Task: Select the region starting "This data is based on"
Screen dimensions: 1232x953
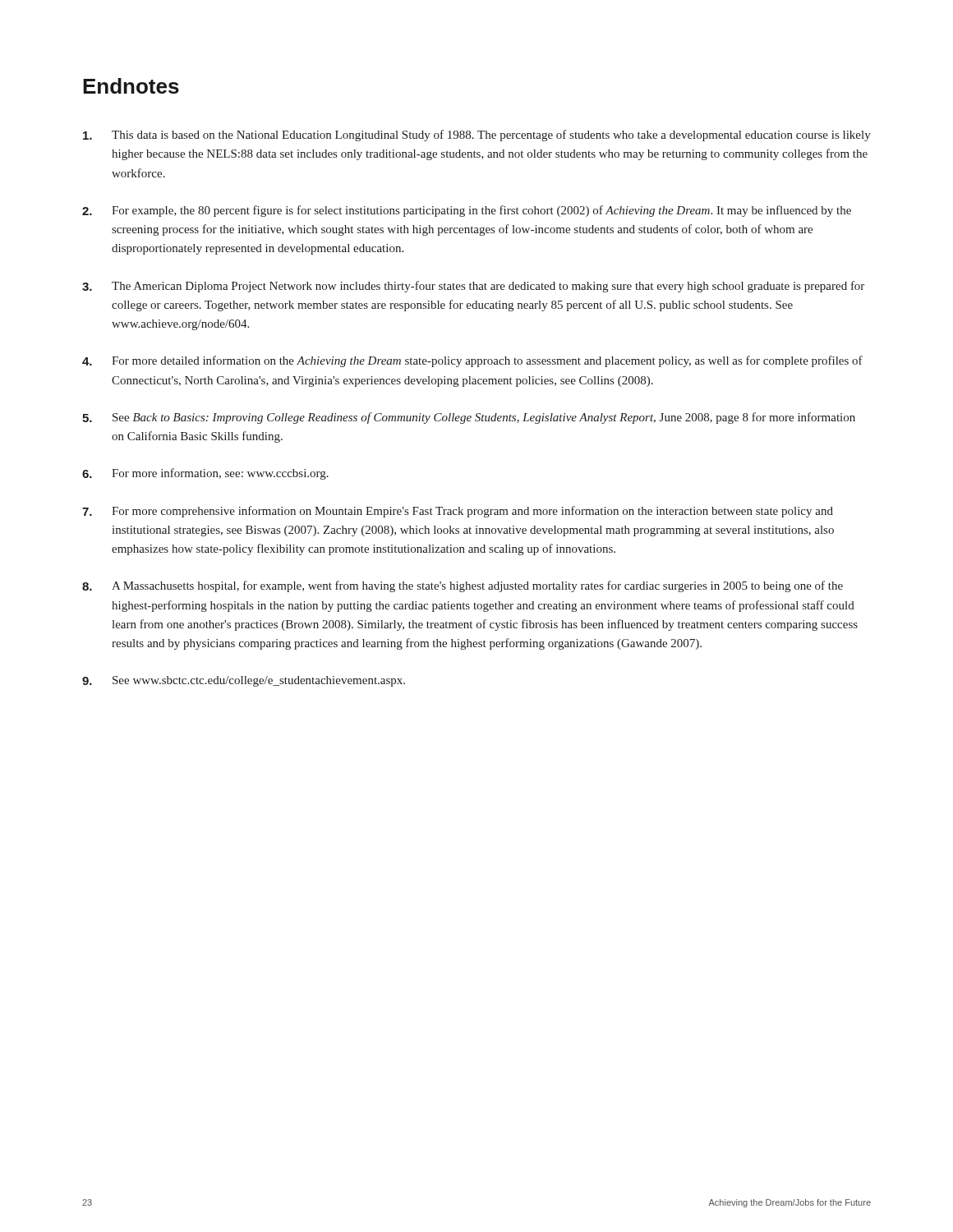Action: point(476,154)
